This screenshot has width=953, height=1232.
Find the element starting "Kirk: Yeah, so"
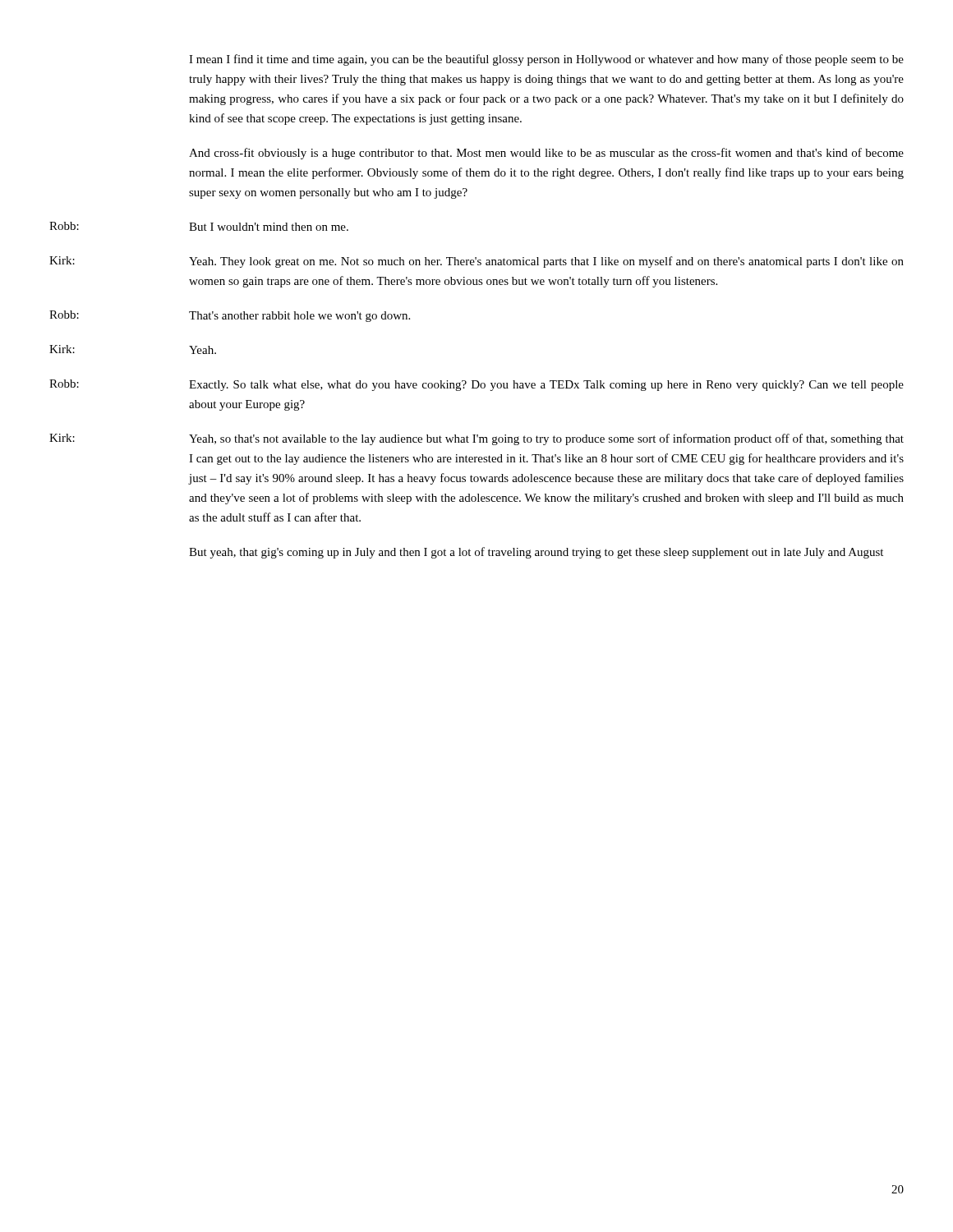pos(476,478)
